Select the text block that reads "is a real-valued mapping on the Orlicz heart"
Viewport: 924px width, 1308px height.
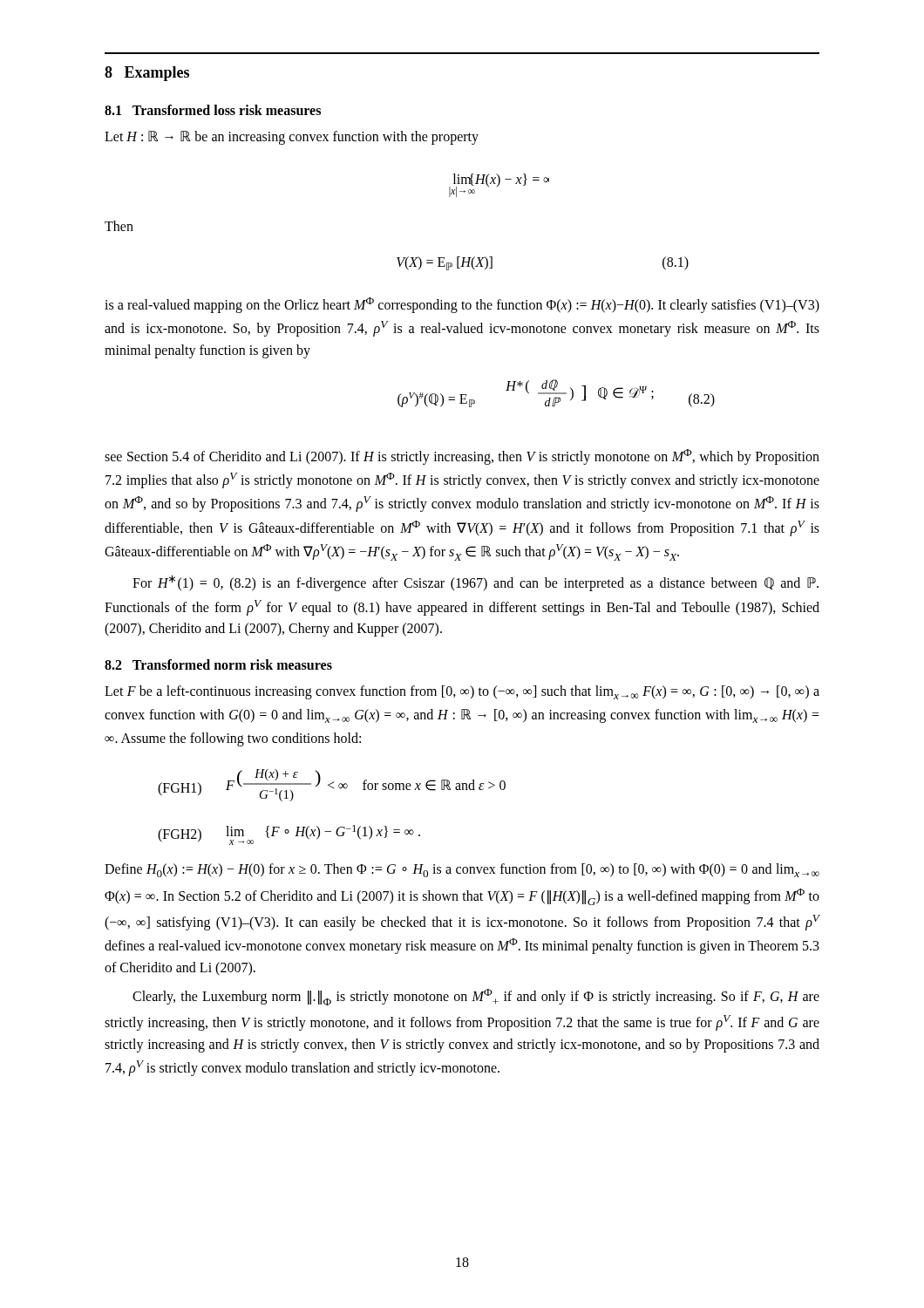click(x=462, y=326)
